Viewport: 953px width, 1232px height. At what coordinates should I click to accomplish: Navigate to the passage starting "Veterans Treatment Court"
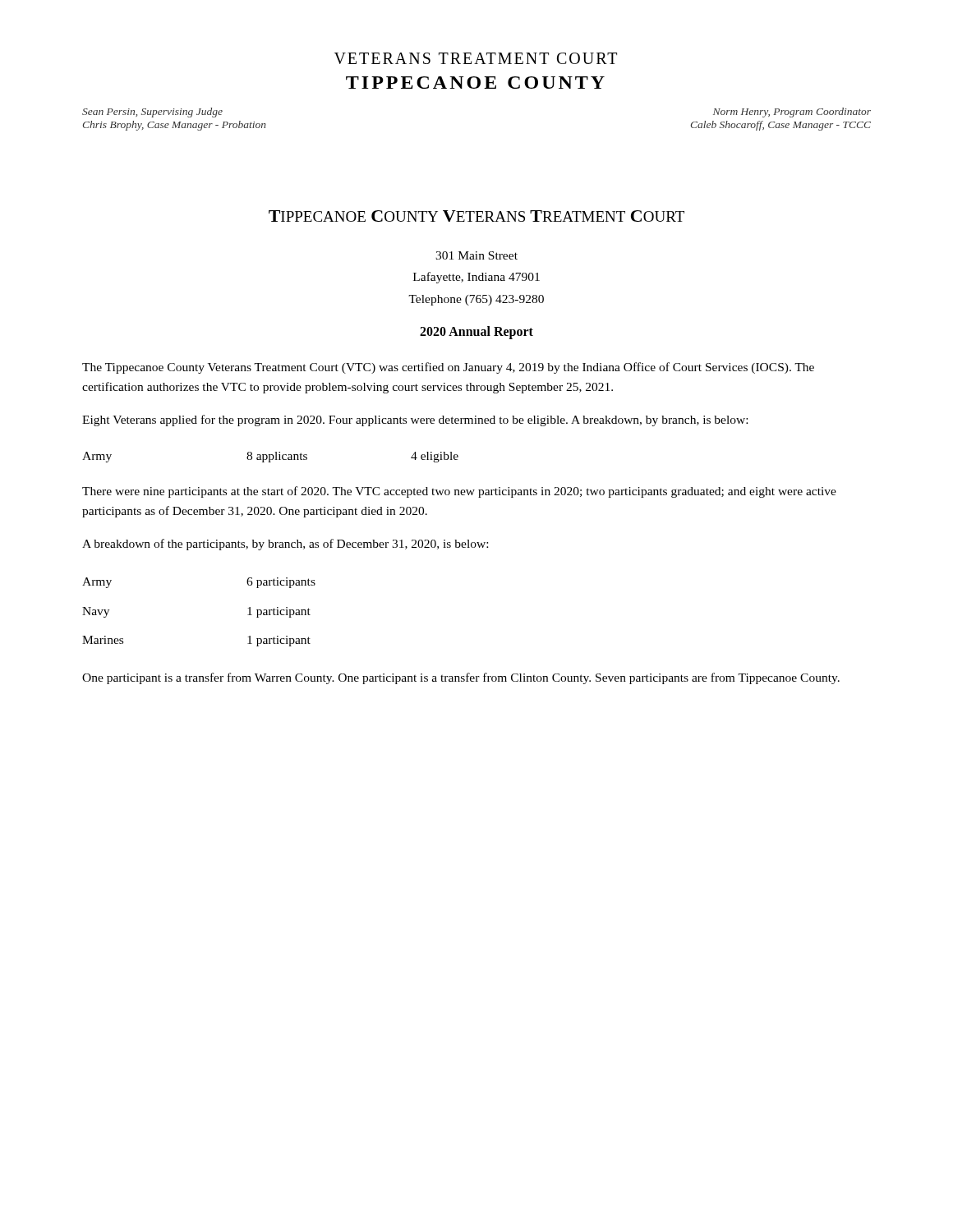point(476,71)
